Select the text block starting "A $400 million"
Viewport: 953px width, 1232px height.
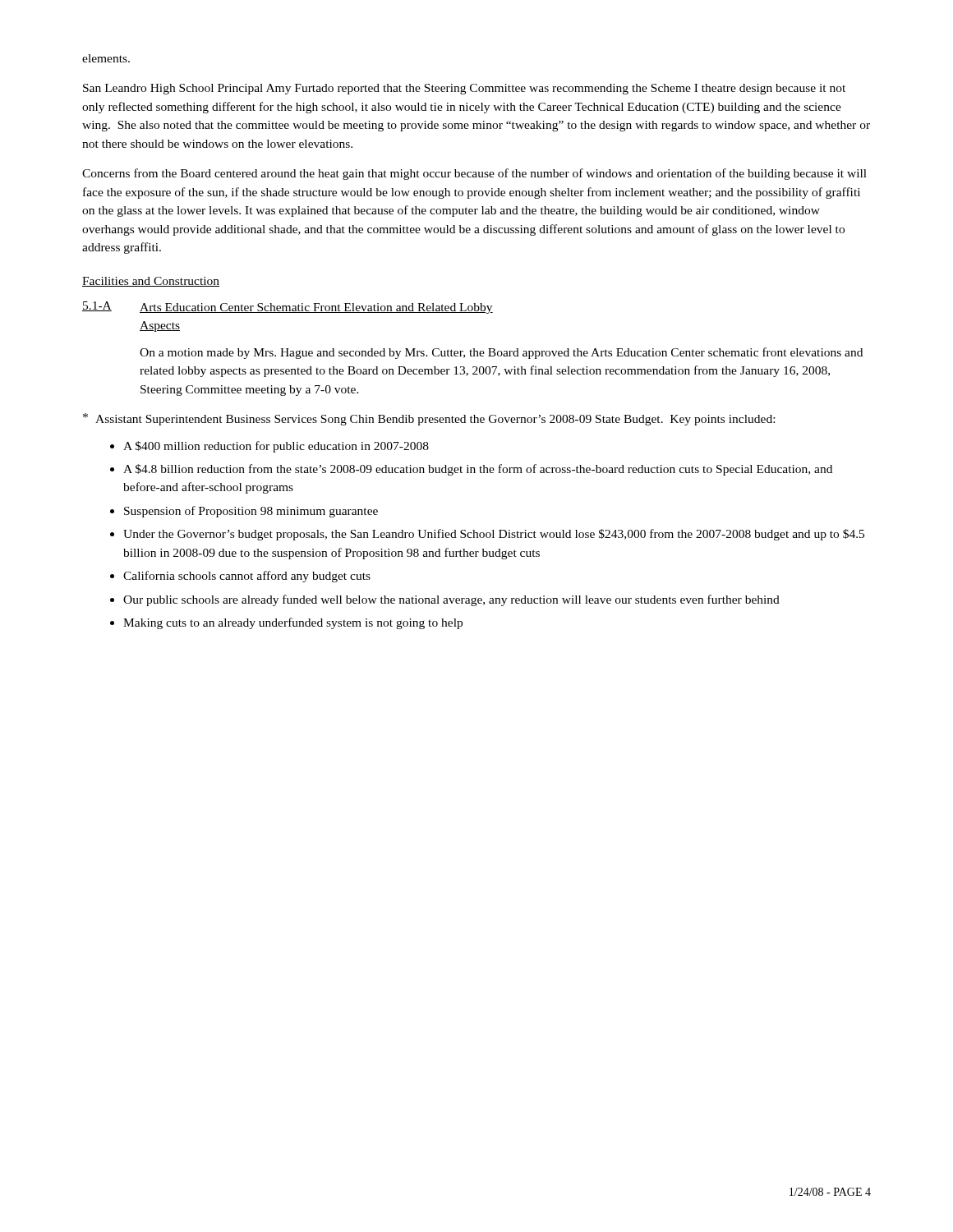coord(276,445)
